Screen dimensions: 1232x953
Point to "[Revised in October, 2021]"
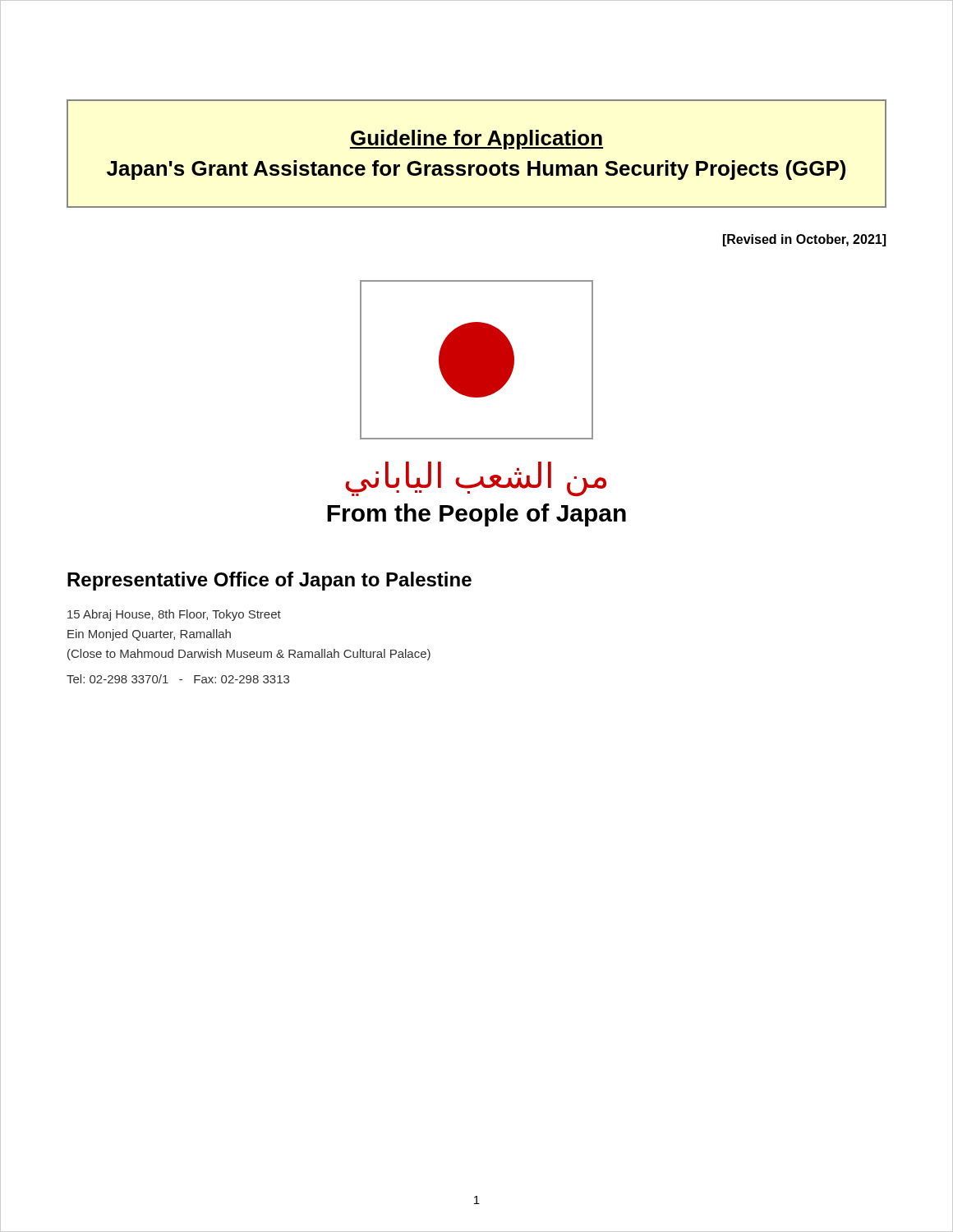pos(804,239)
